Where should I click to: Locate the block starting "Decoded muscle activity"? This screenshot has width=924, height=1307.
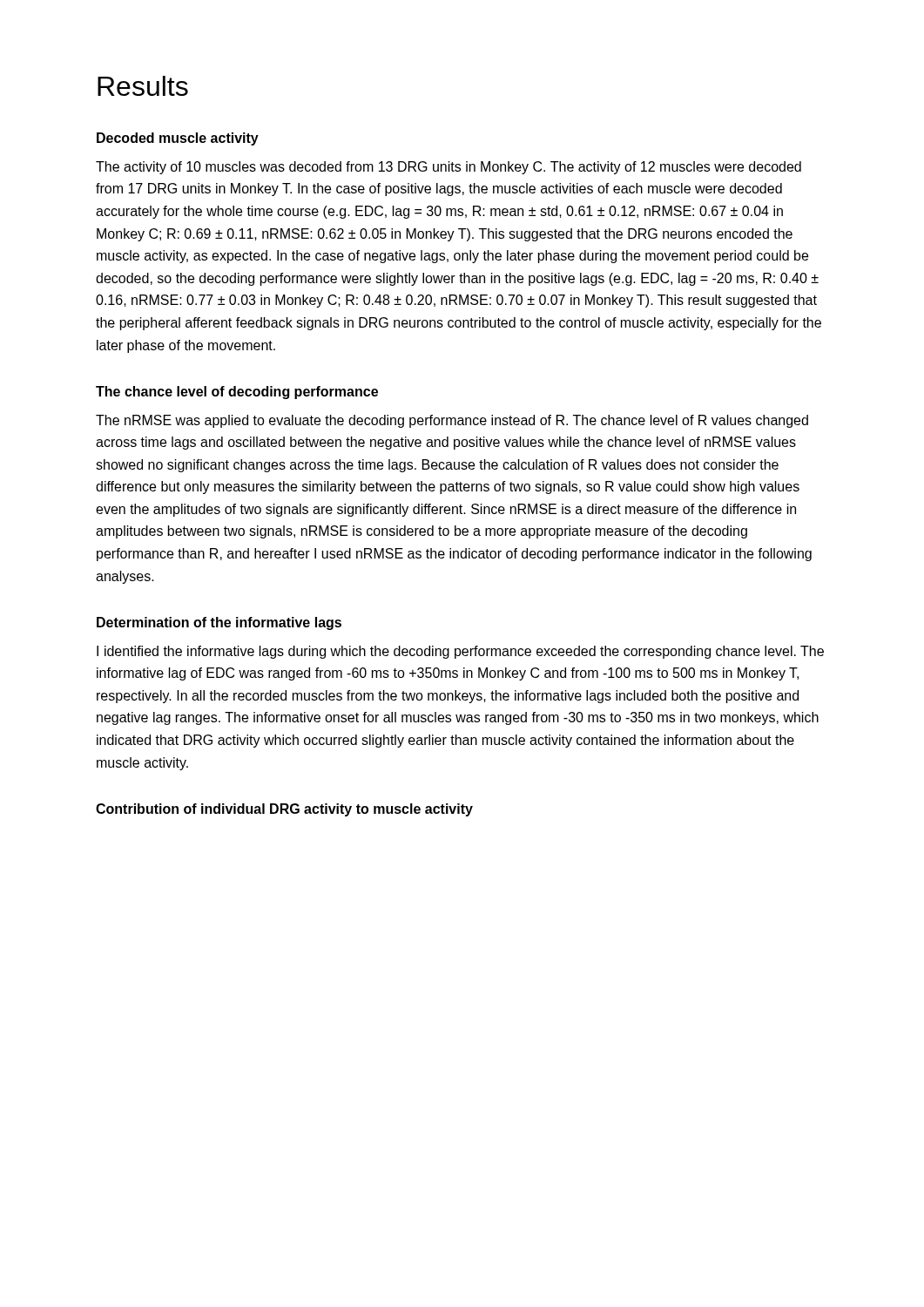(x=177, y=138)
